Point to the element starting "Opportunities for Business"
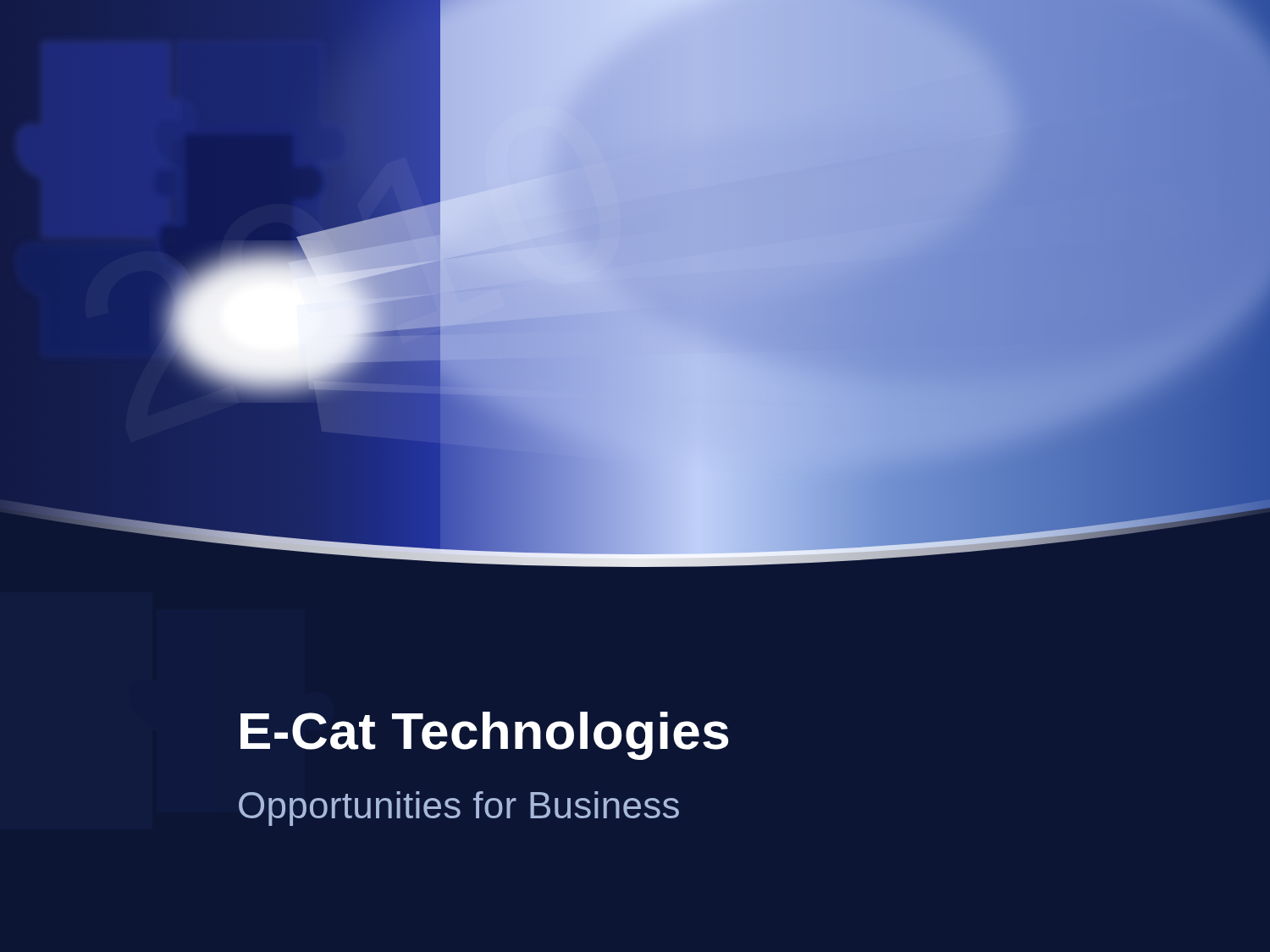1270x952 pixels. click(459, 805)
